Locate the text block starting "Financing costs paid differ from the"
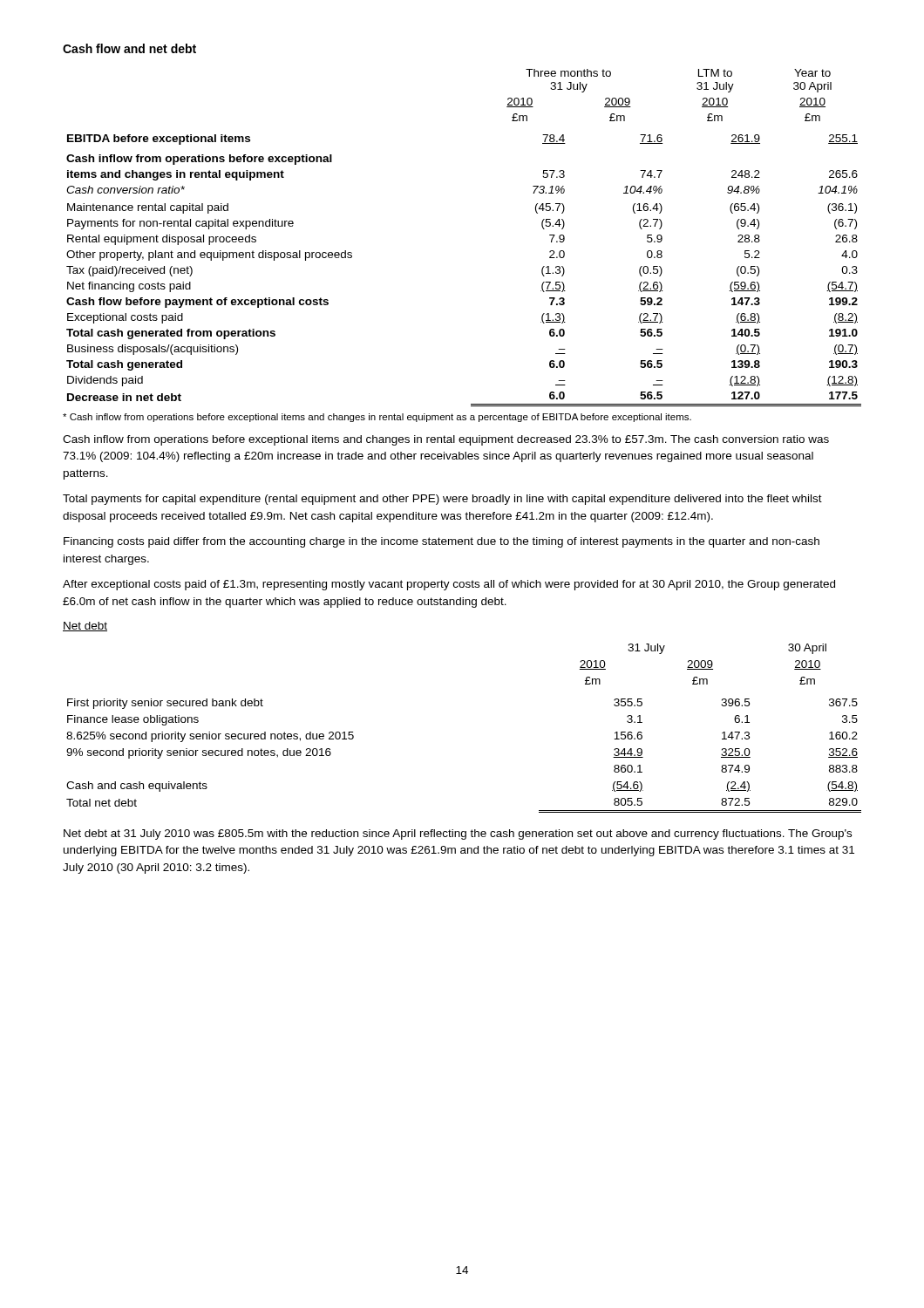This screenshot has height=1308, width=924. pos(462,550)
